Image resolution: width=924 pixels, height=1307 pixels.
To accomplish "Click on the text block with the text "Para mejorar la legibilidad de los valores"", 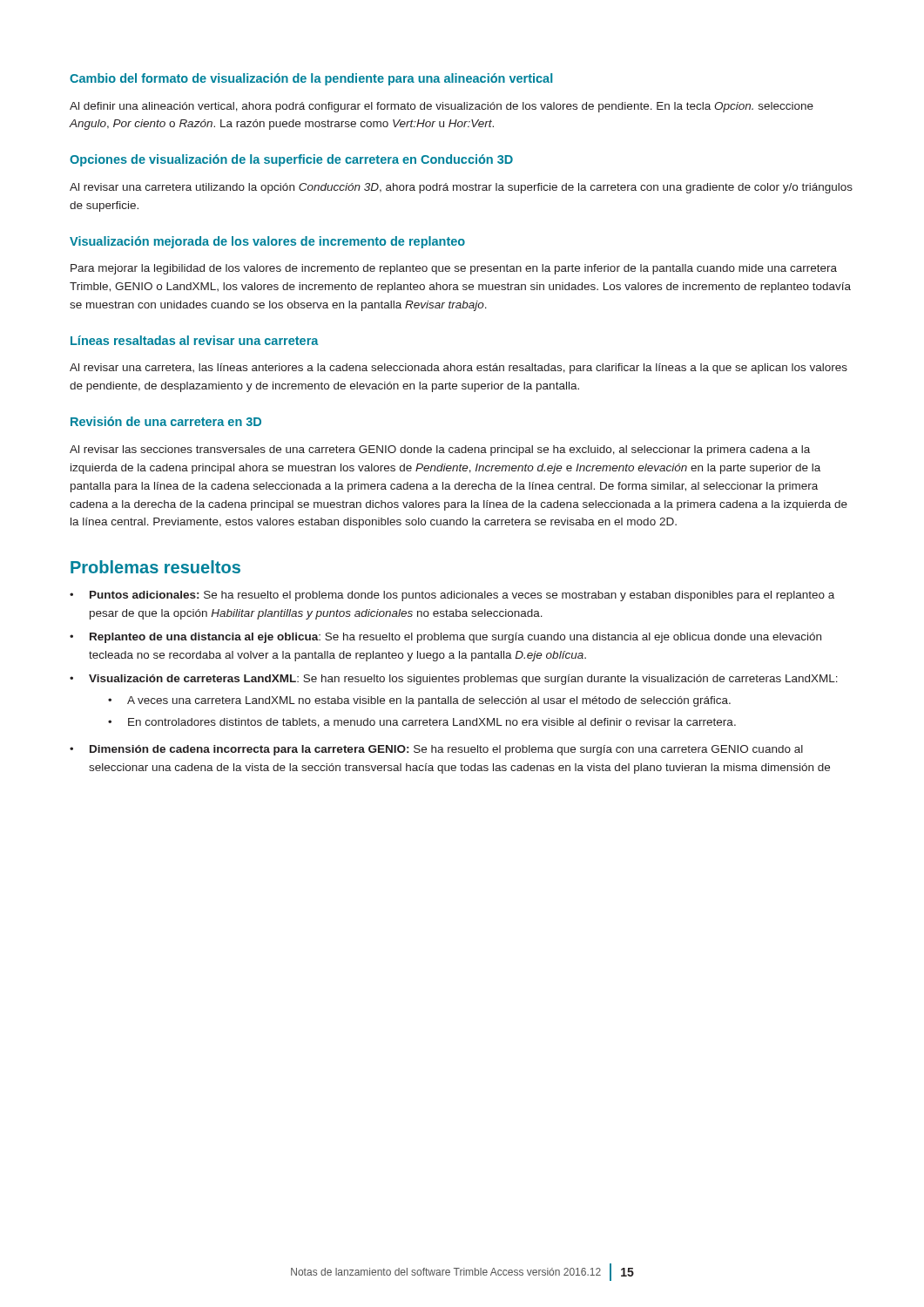I will pos(462,287).
